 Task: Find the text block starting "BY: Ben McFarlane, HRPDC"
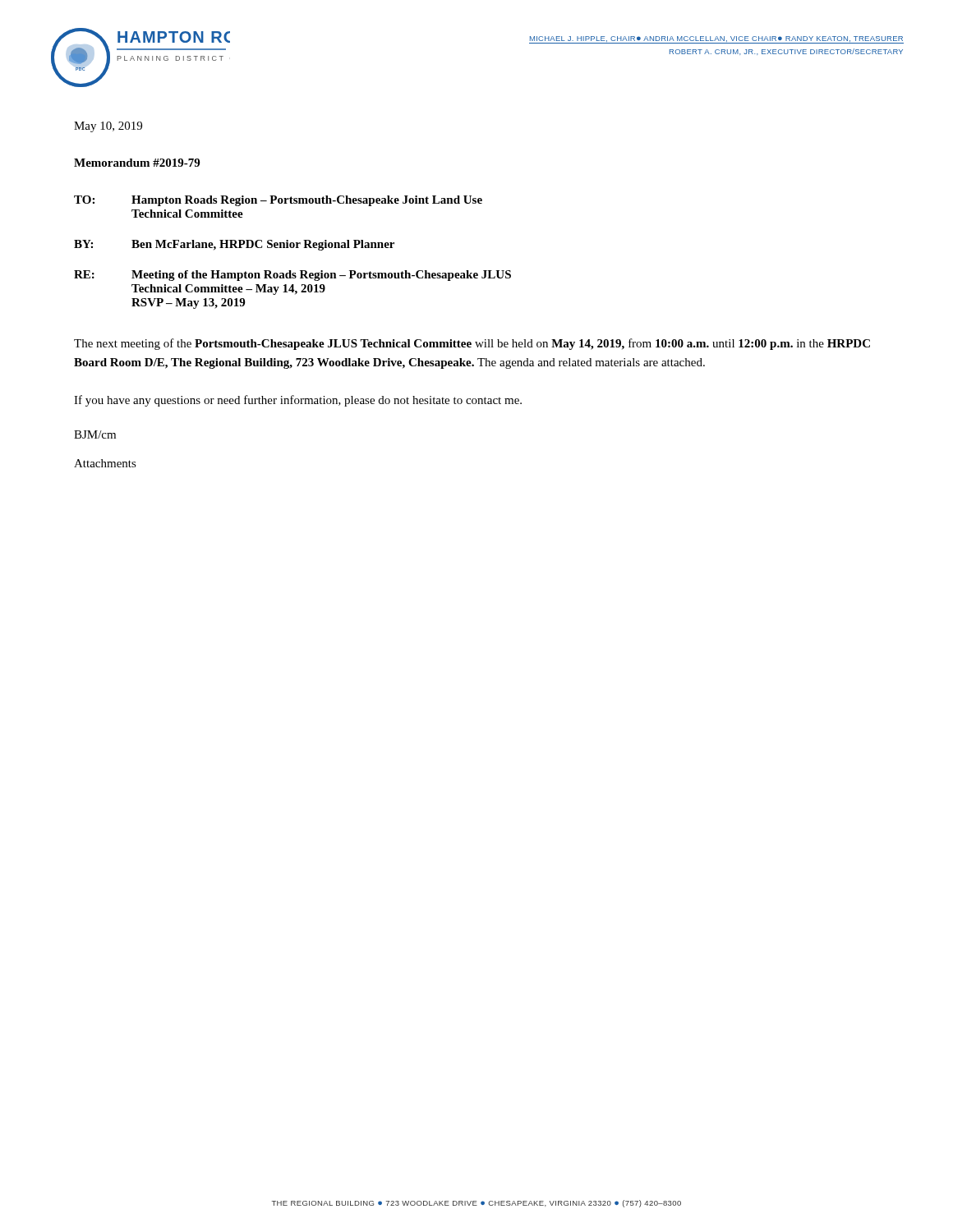click(234, 245)
